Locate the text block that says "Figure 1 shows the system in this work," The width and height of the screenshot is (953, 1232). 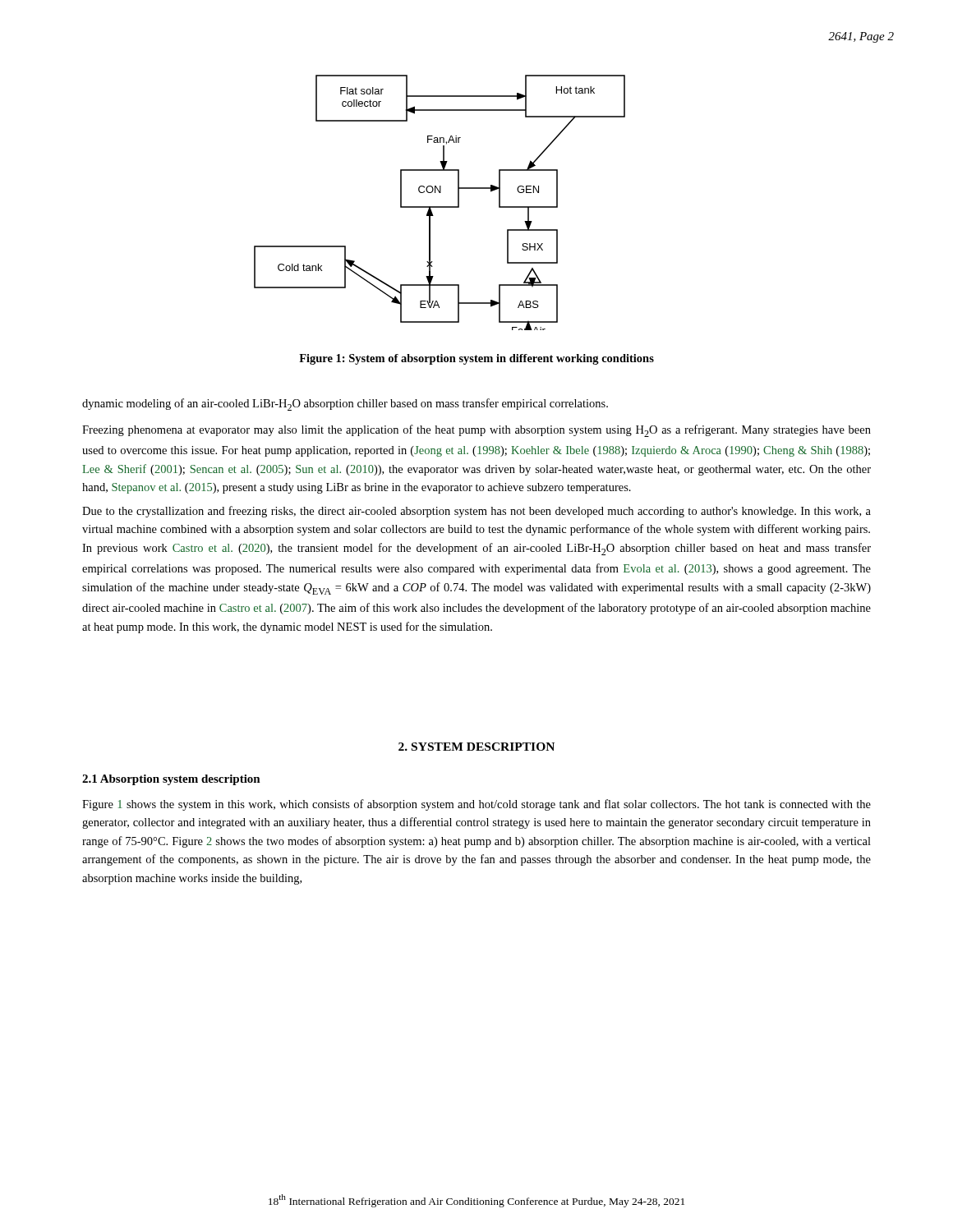pyautogui.click(x=476, y=841)
